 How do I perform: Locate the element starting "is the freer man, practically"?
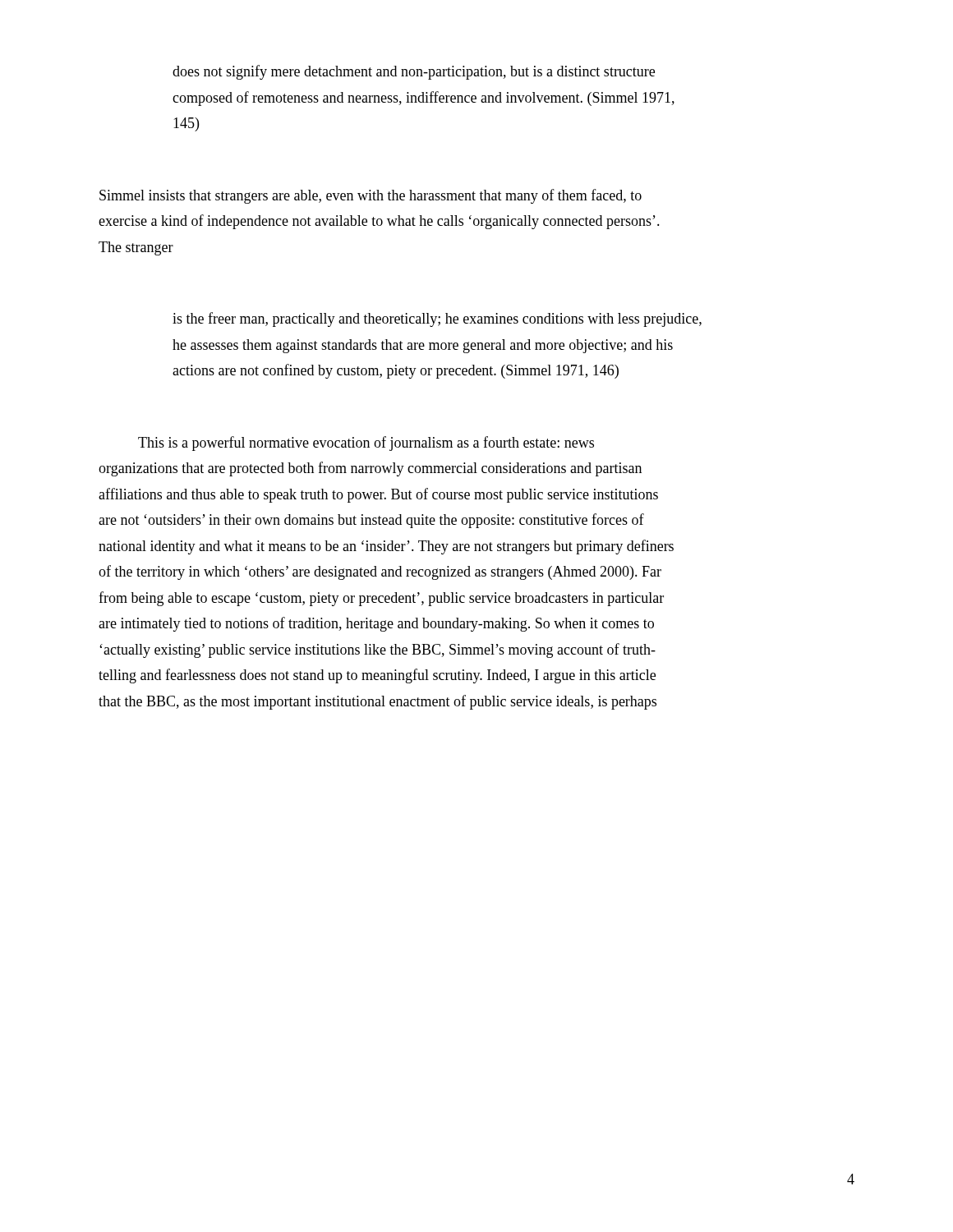(x=437, y=345)
